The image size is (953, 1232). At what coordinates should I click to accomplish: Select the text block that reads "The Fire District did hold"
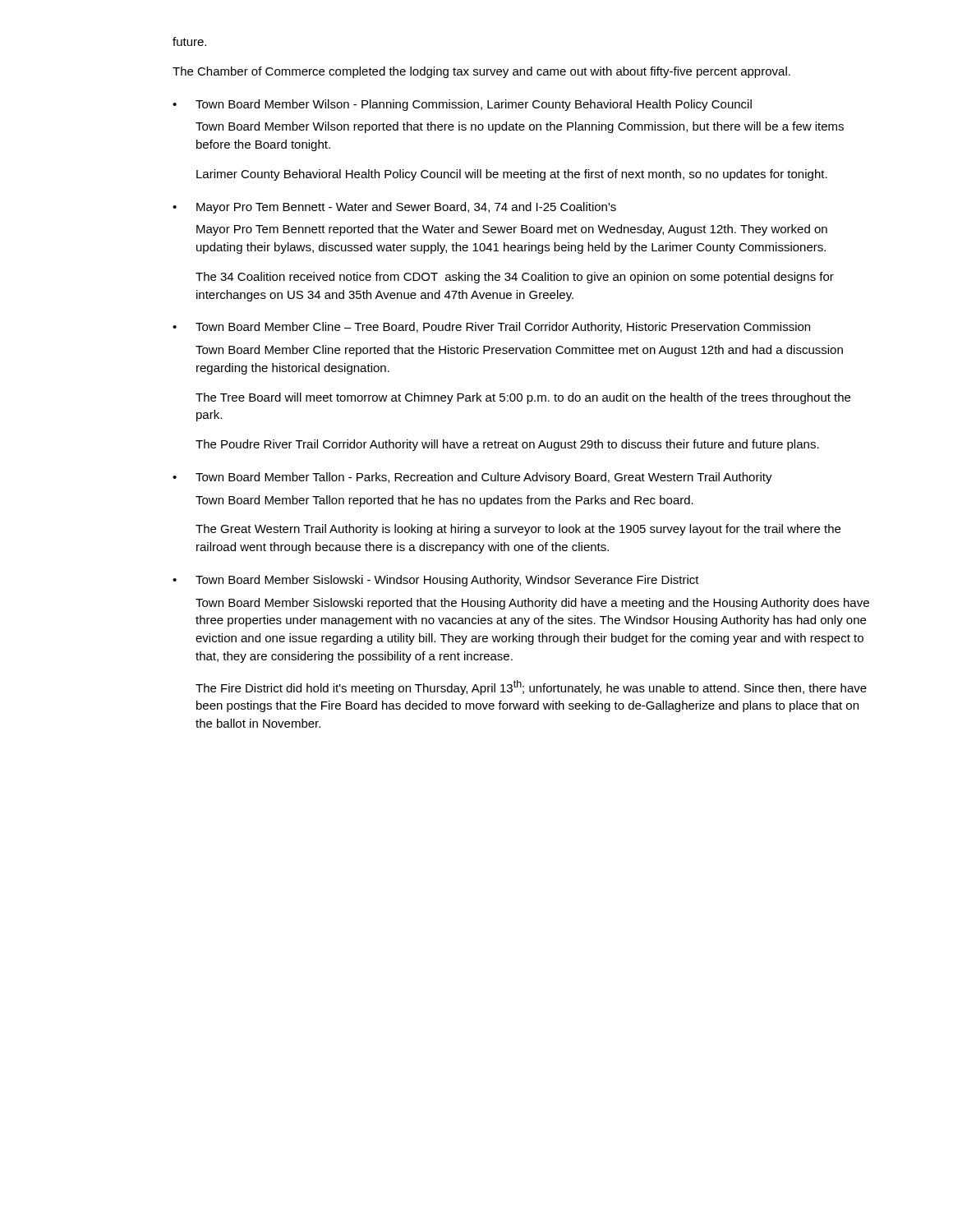coord(531,704)
